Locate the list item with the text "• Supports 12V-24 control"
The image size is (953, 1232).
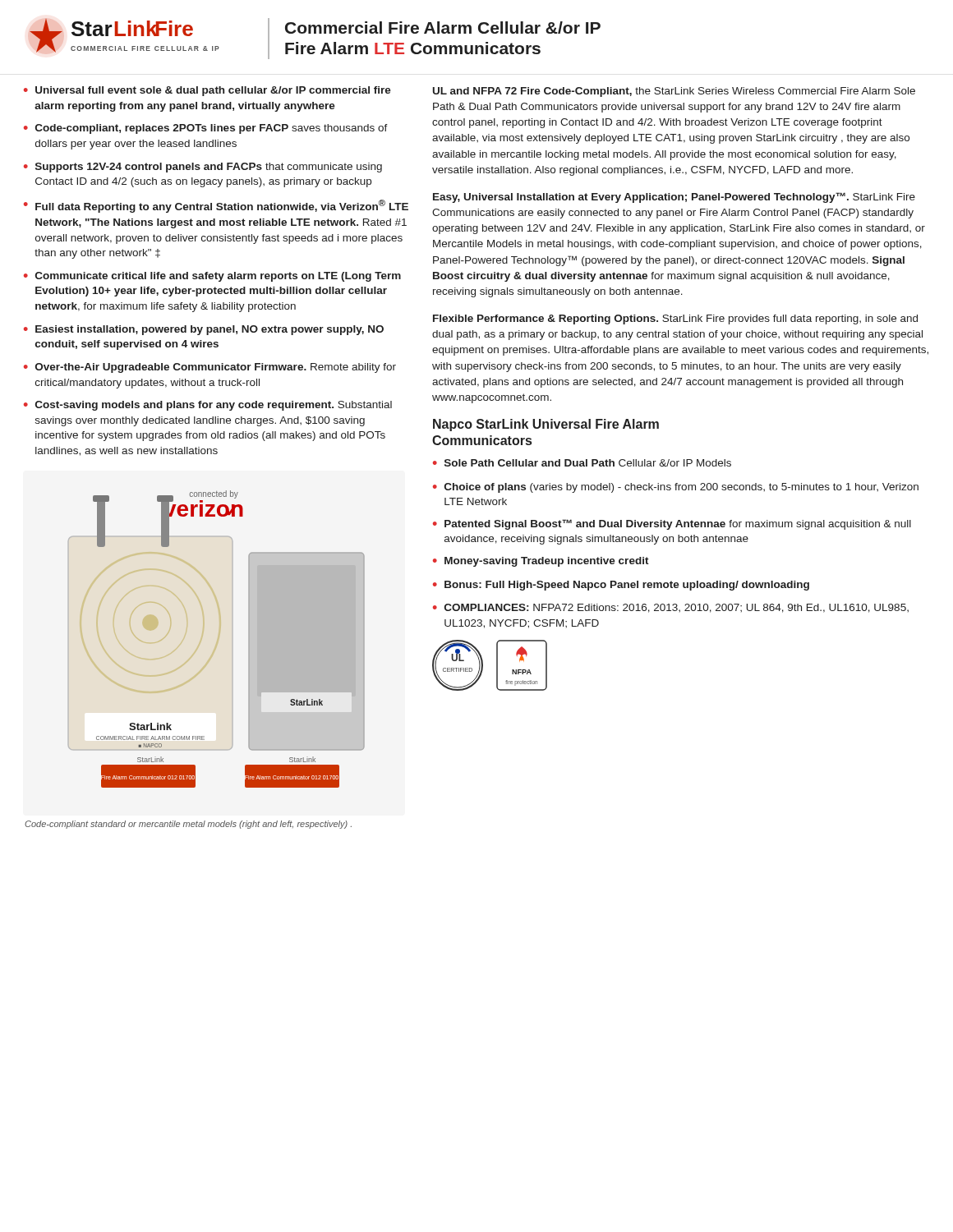tap(216, 174)
